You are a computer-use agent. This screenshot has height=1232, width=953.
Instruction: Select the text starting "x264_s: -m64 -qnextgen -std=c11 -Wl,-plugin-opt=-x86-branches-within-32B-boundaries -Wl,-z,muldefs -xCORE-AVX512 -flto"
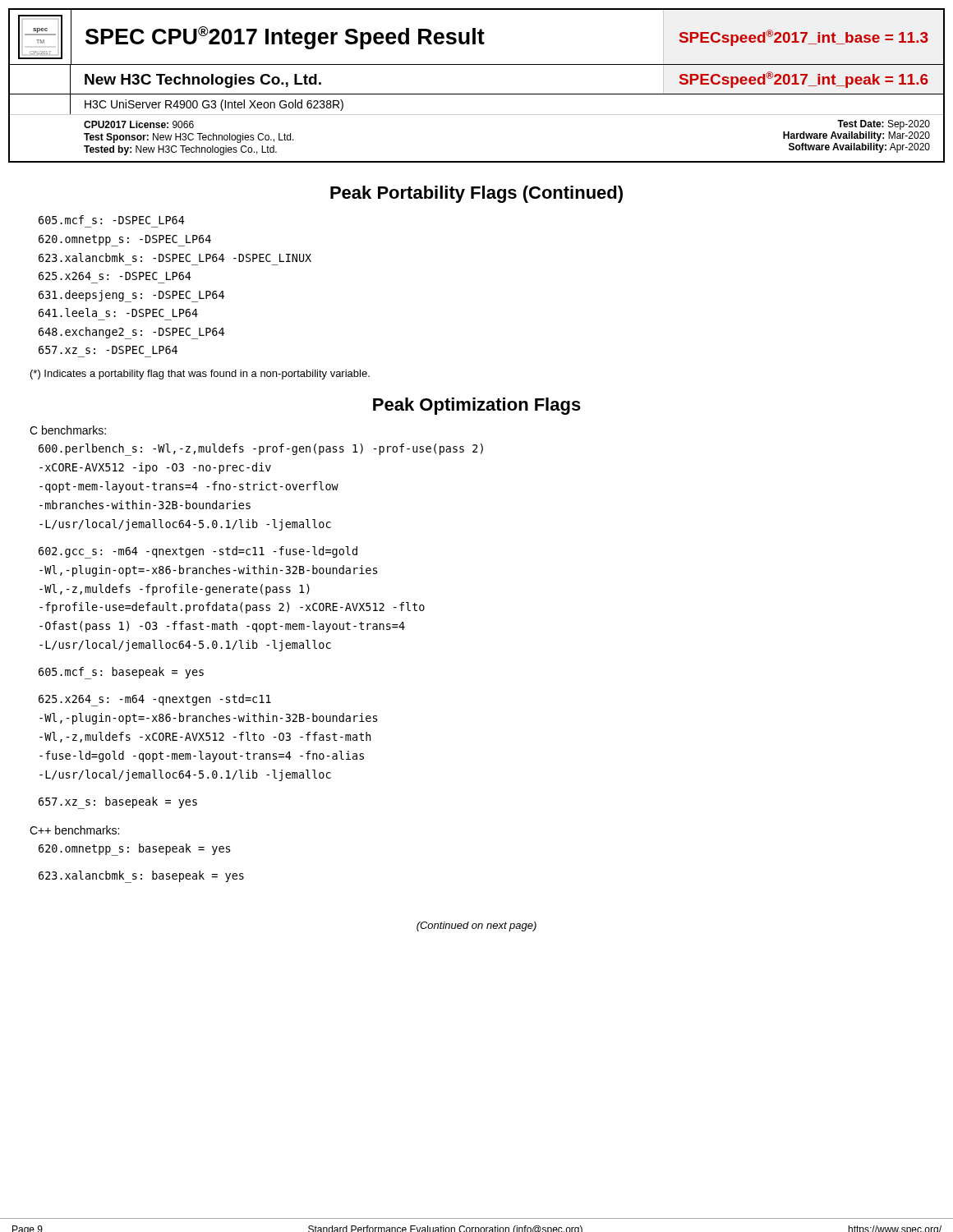208,737
